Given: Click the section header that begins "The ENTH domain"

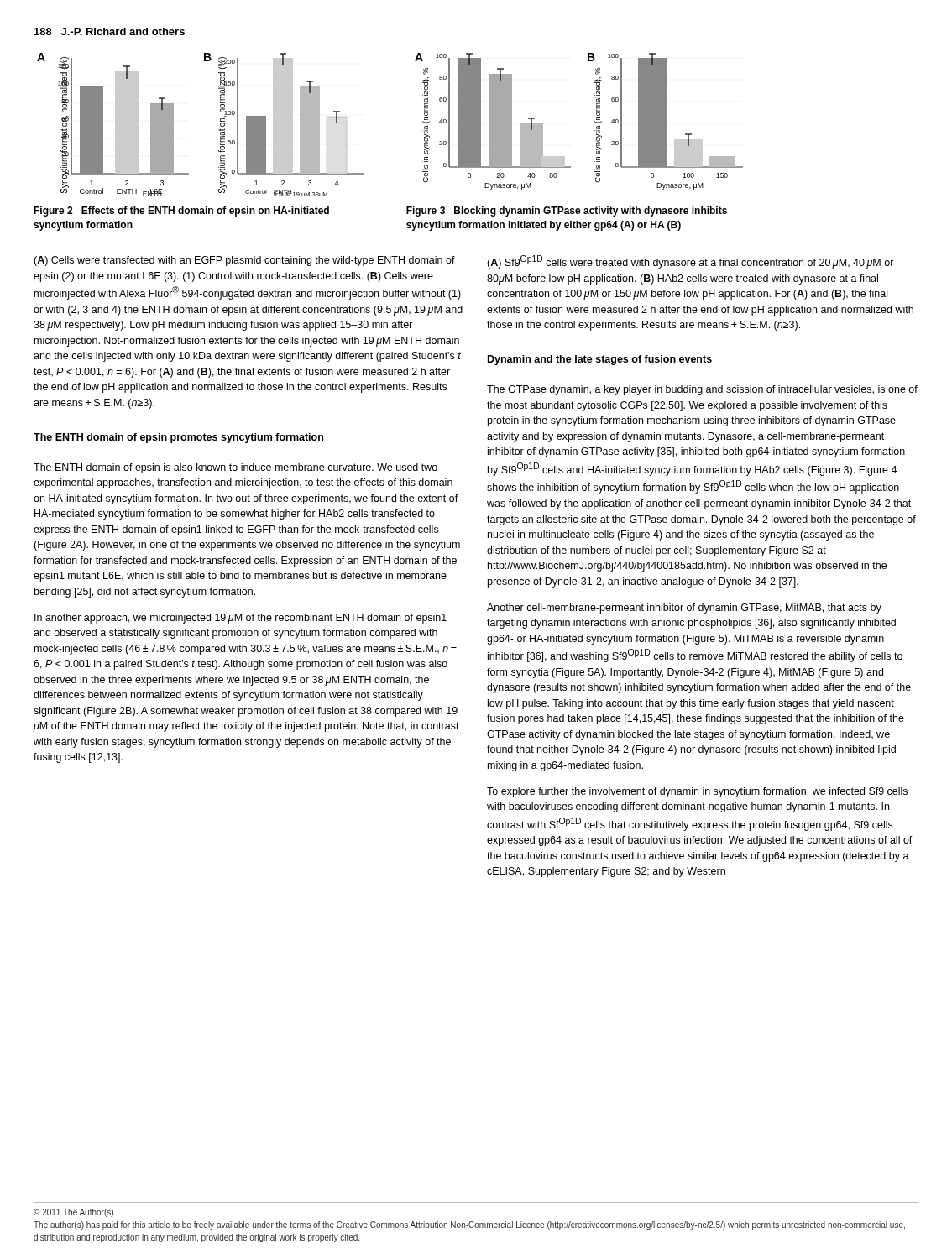Looking at the screenshot, I should 179,437.
